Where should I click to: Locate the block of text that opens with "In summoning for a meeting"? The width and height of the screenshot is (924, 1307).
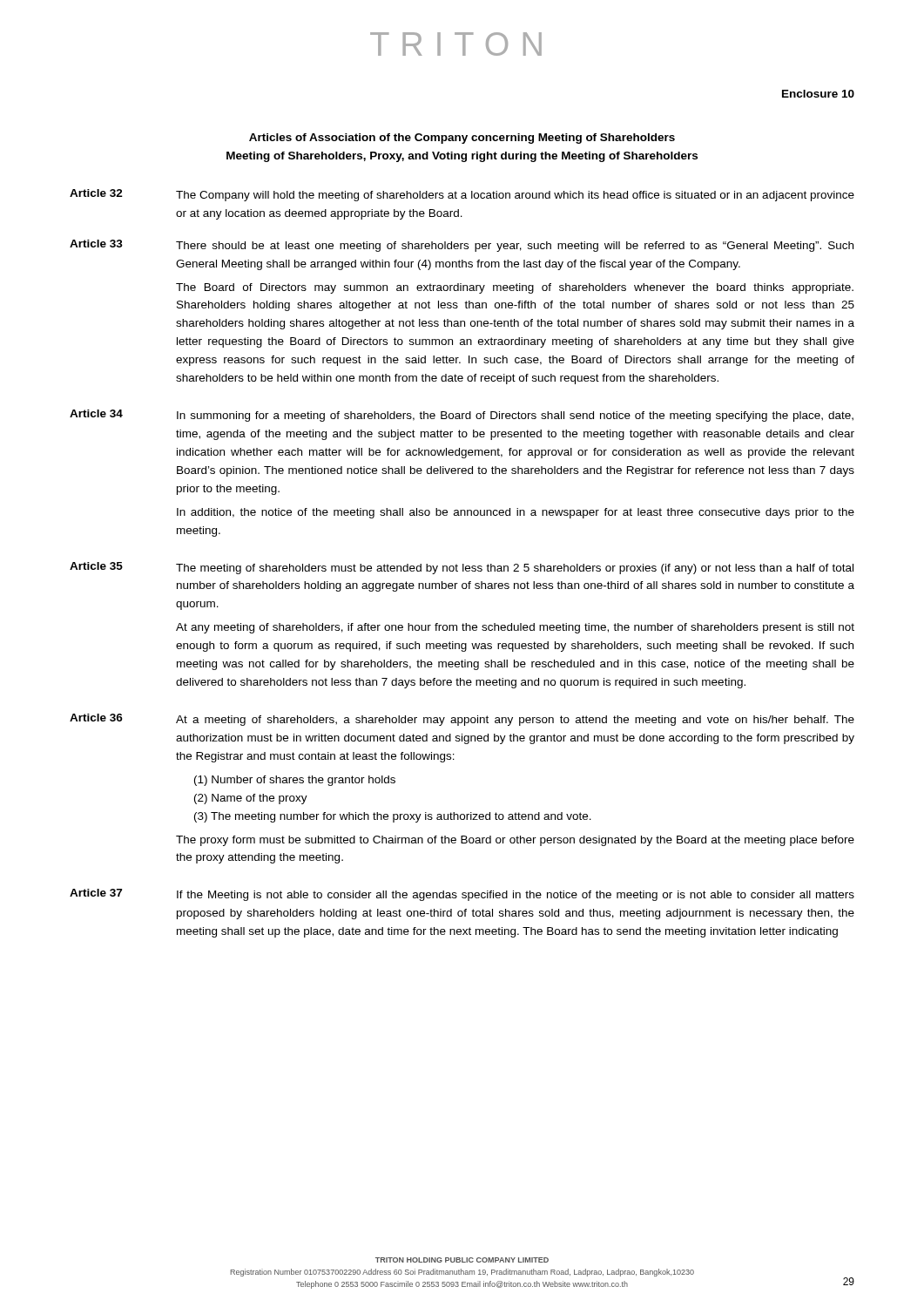[x=515, y=473]
